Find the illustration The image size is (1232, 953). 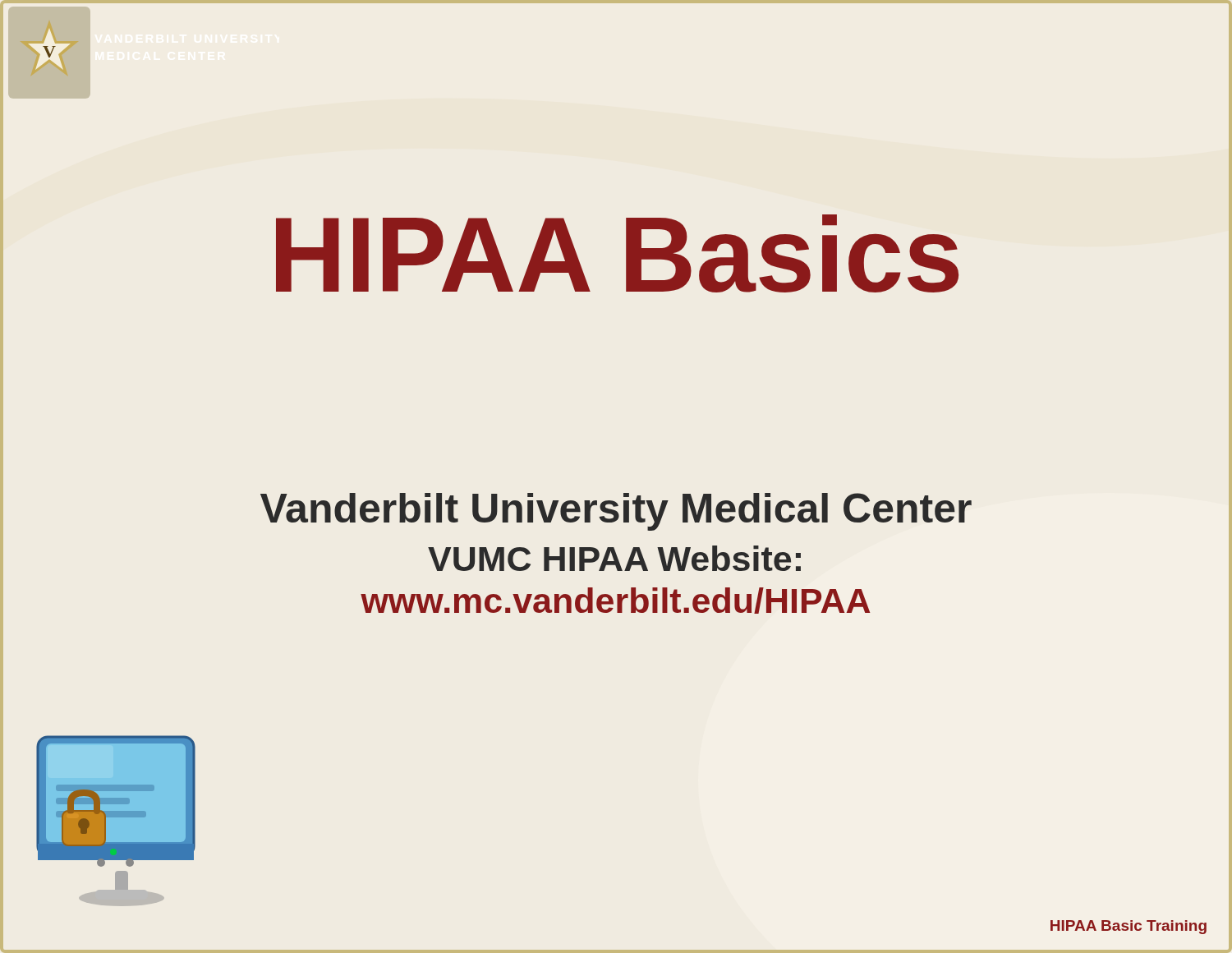pos(122,813)
